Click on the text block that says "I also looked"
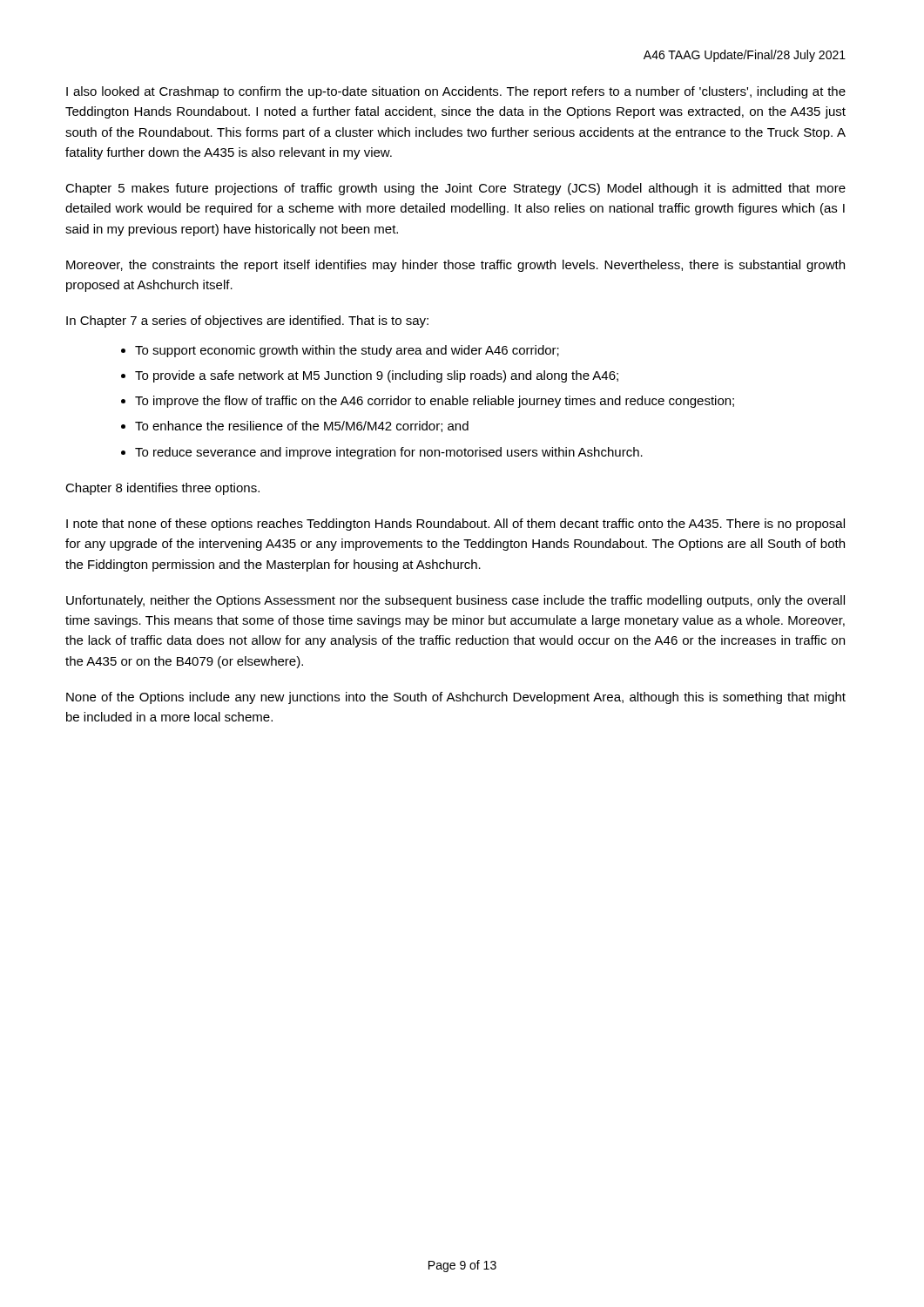This screenshot has width=924, height=1307. [455, 121]
